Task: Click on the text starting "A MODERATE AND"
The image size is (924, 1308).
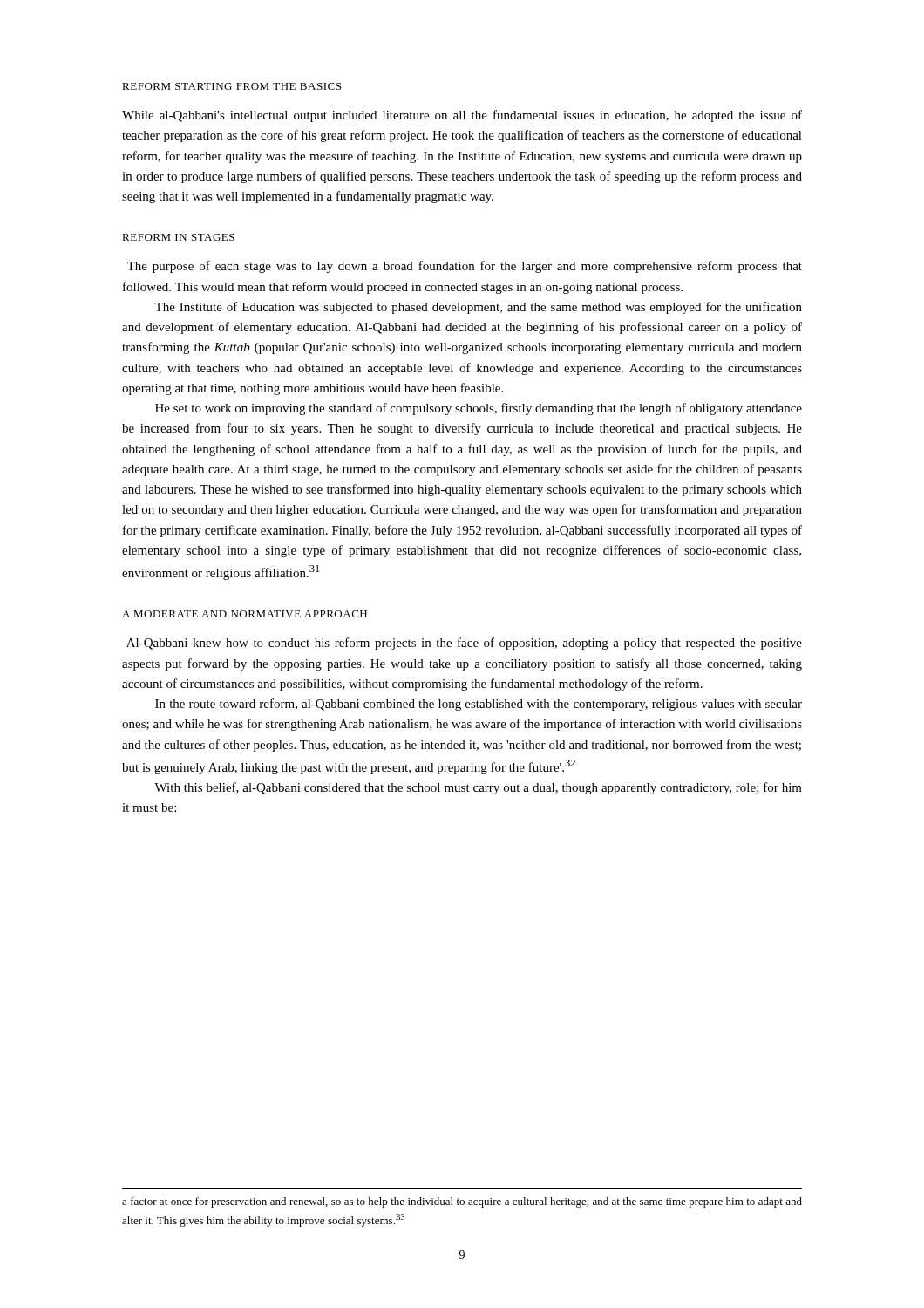Action: 245,614
